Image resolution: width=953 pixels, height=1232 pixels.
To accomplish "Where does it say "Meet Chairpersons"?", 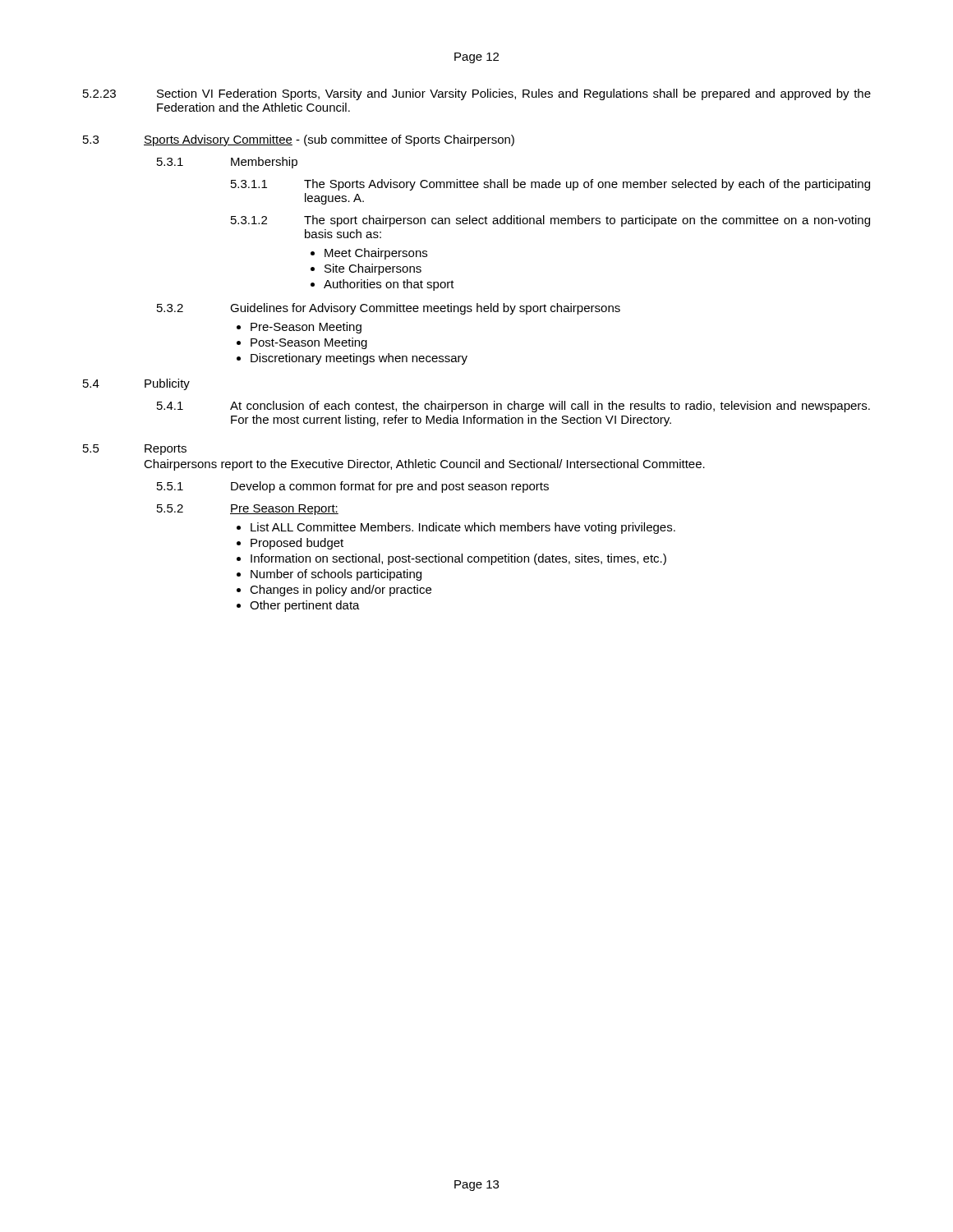I will [x=376, y=253].
